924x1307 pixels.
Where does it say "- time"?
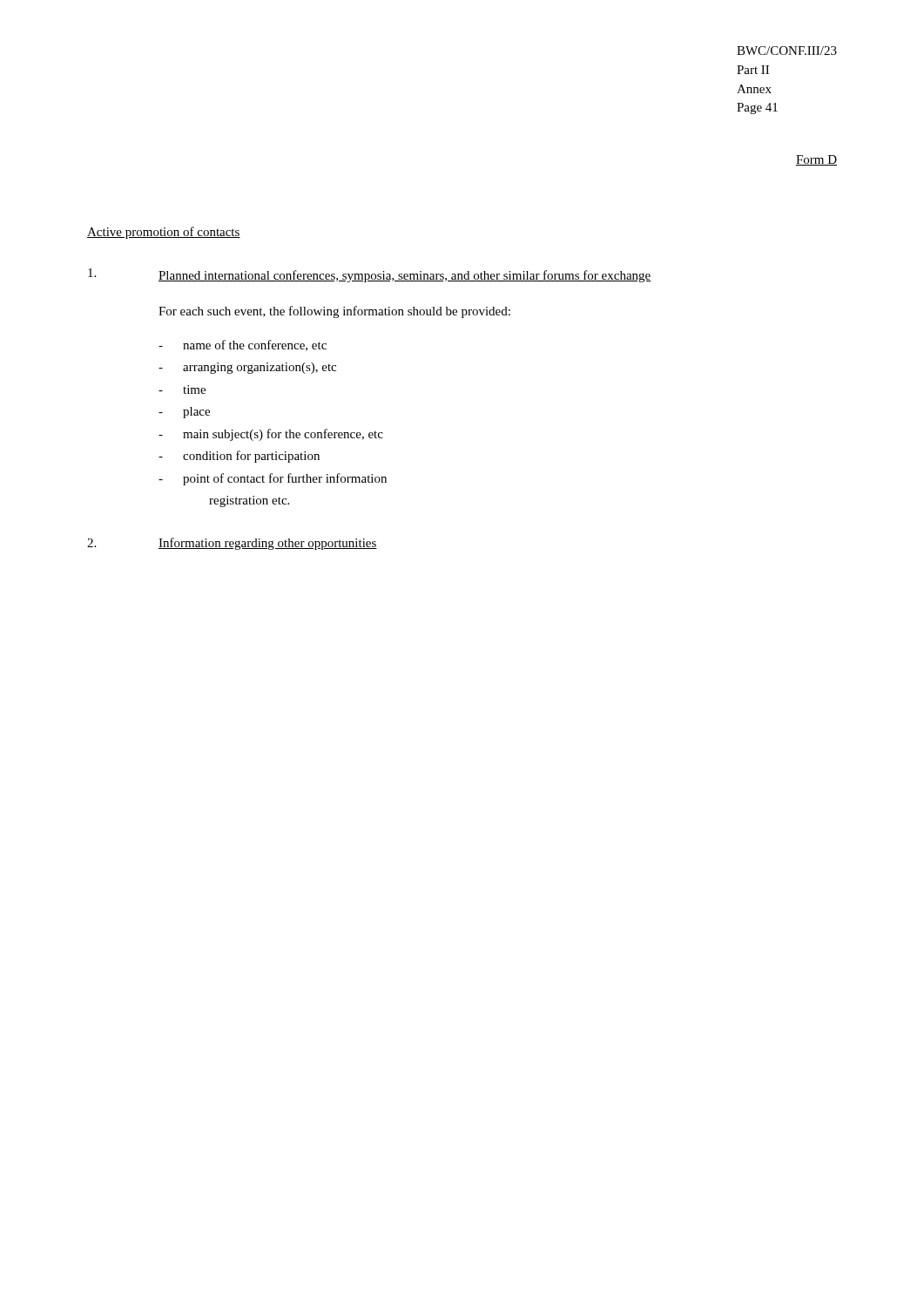coord(182,390)
